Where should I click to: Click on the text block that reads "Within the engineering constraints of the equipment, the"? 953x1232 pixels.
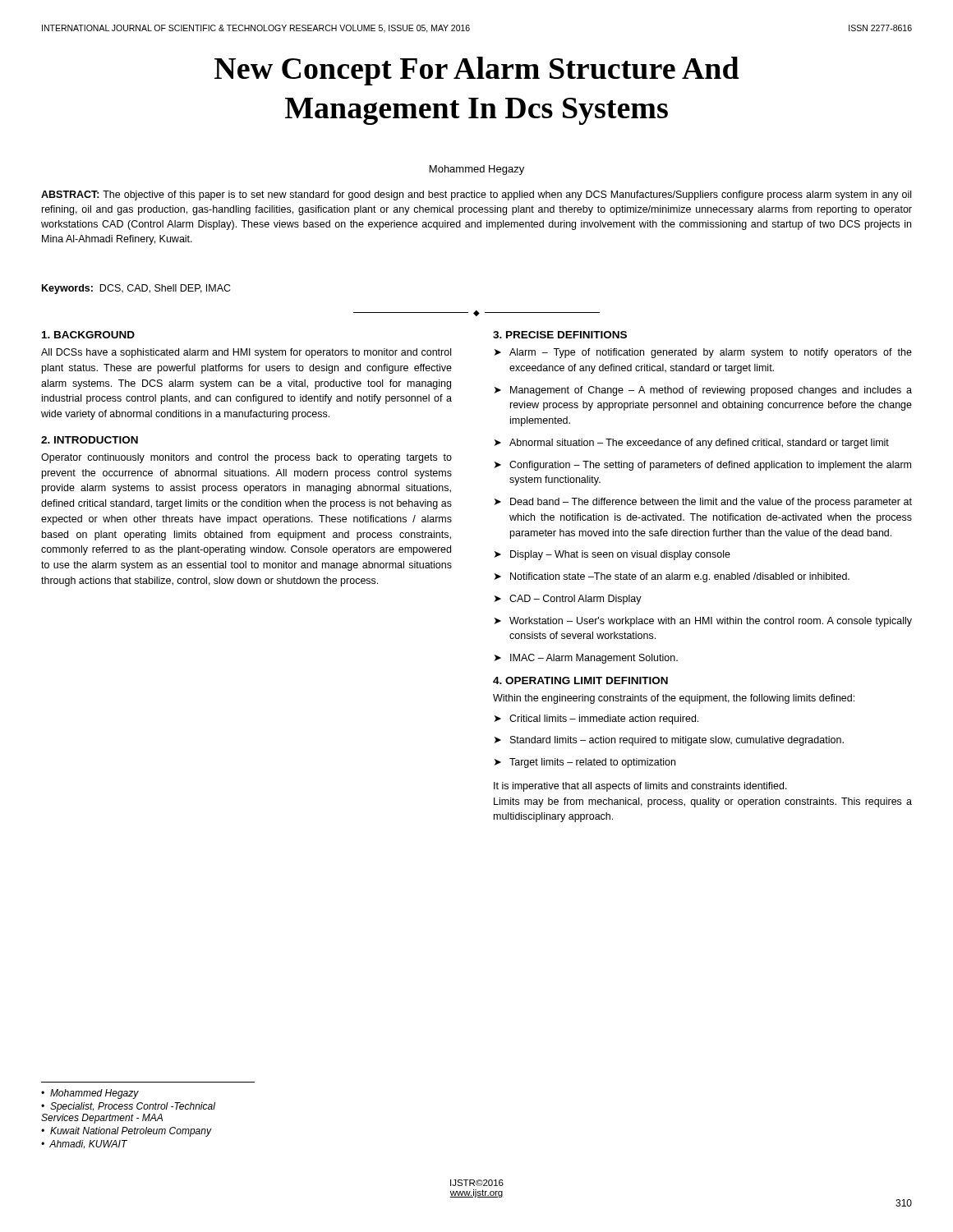tap(674, 698)
